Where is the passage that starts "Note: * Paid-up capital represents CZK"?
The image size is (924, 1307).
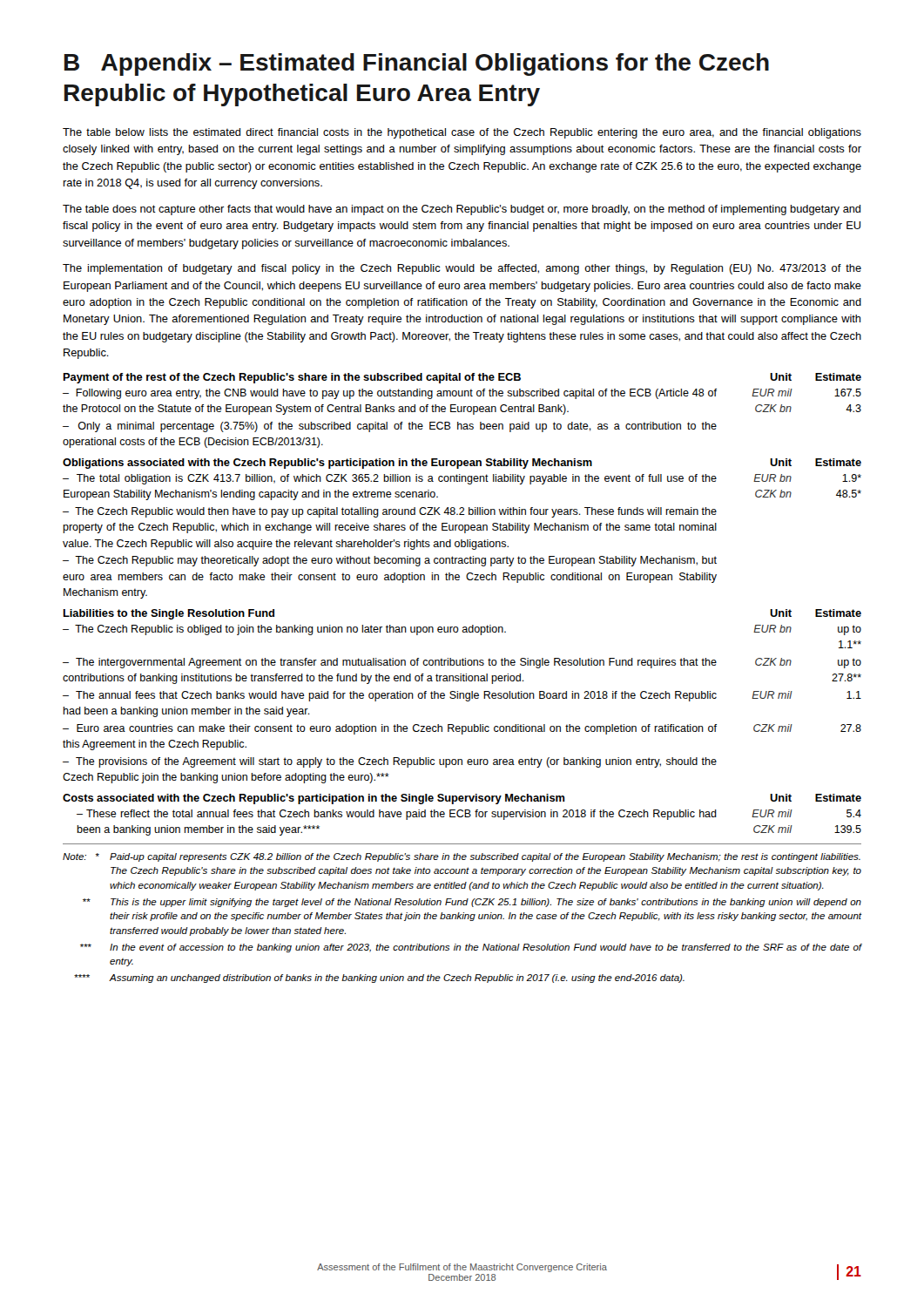462,871
